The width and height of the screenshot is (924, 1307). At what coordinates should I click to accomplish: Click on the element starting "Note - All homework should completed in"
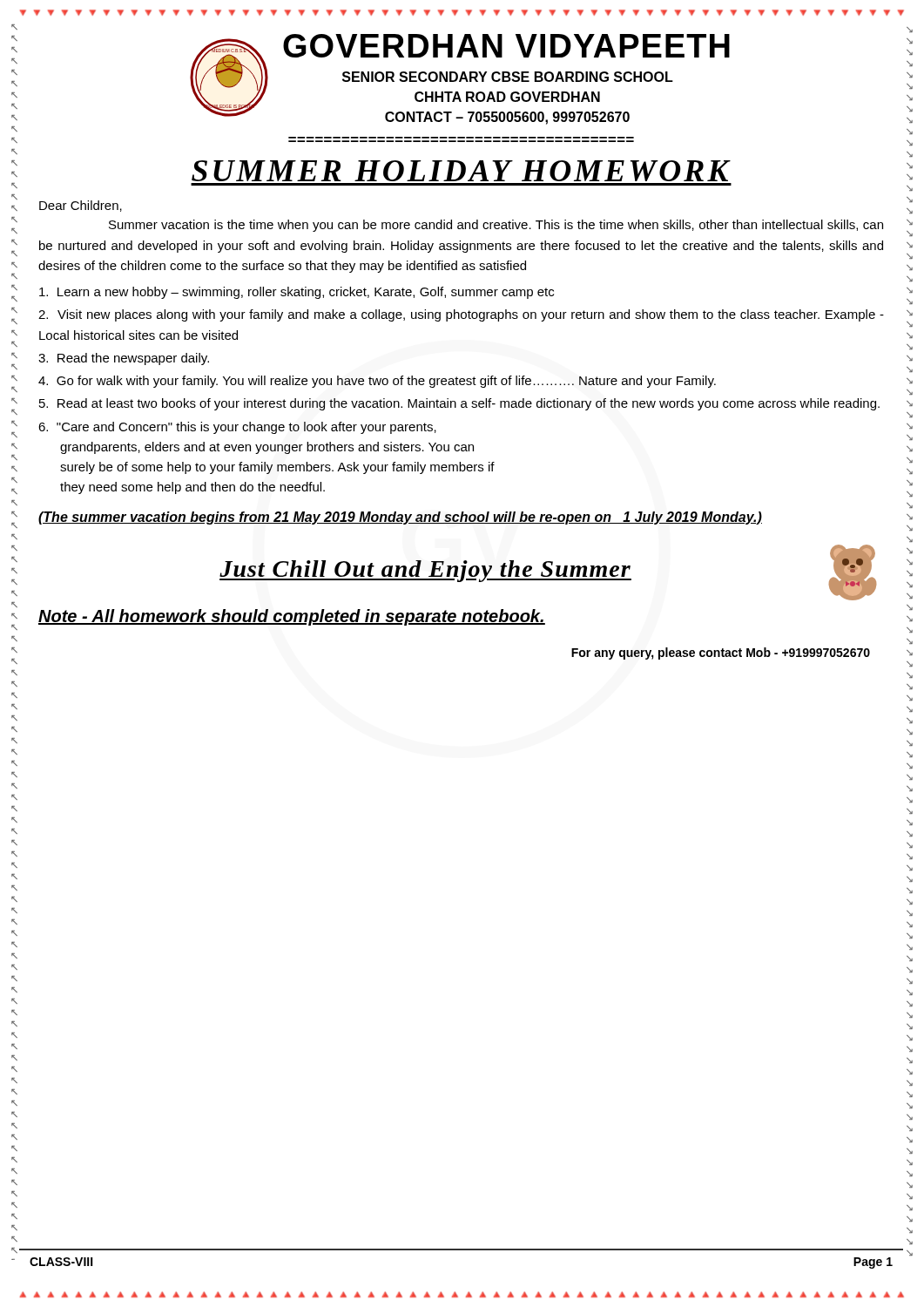[292, 616]
